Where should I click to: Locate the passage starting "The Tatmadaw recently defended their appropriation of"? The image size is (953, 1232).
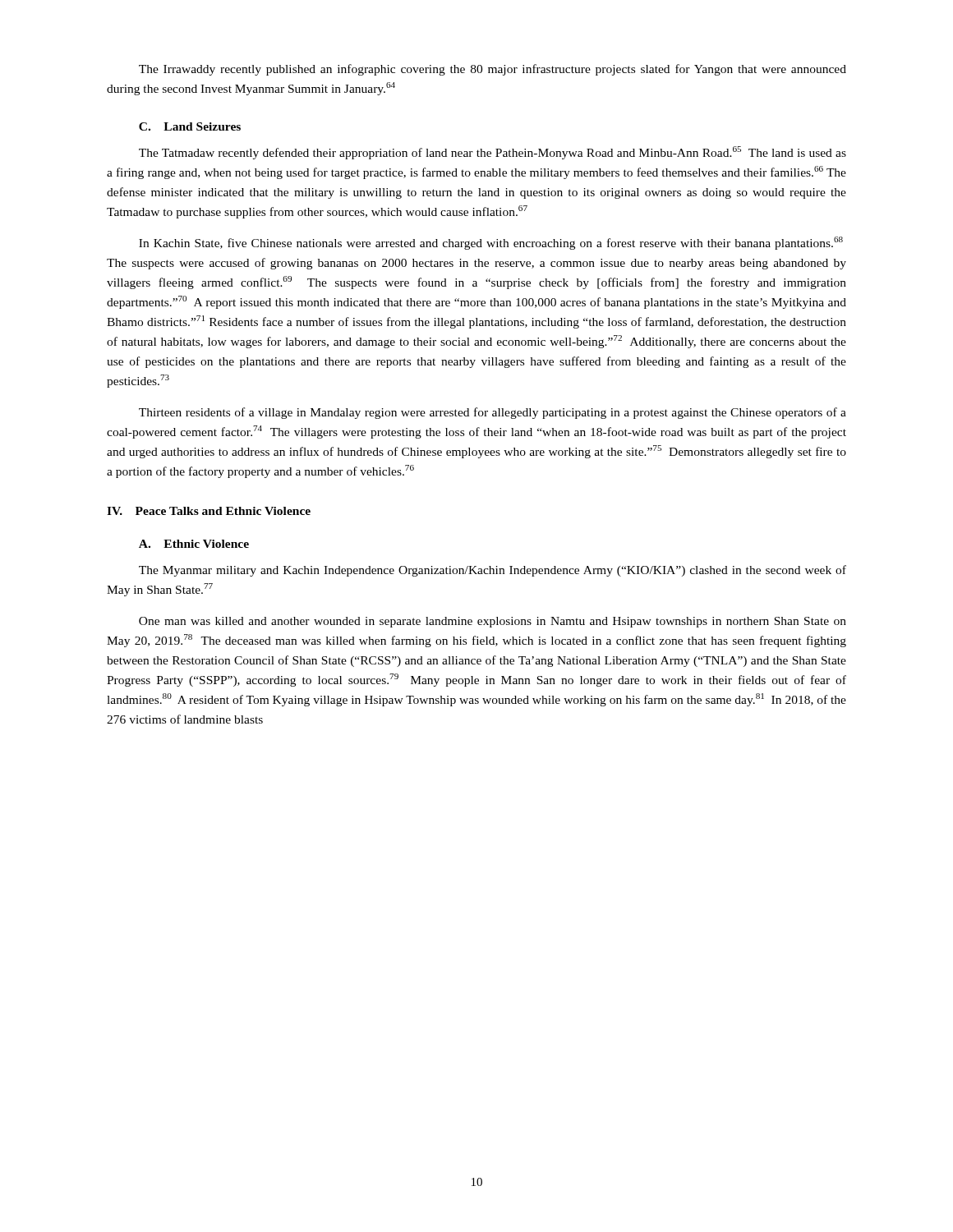click(476, 182)
